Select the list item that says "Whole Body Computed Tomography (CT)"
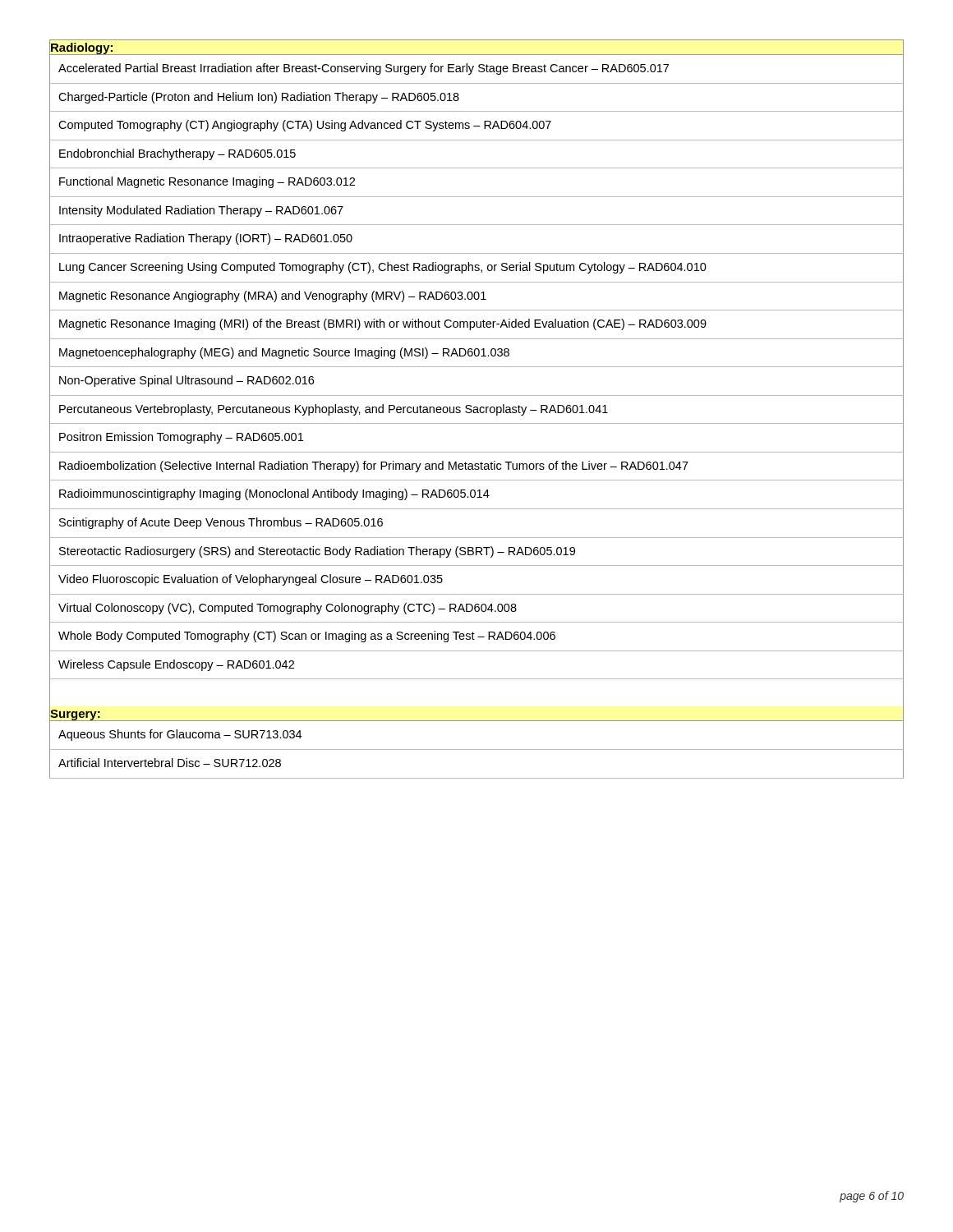 pos(476,637)
